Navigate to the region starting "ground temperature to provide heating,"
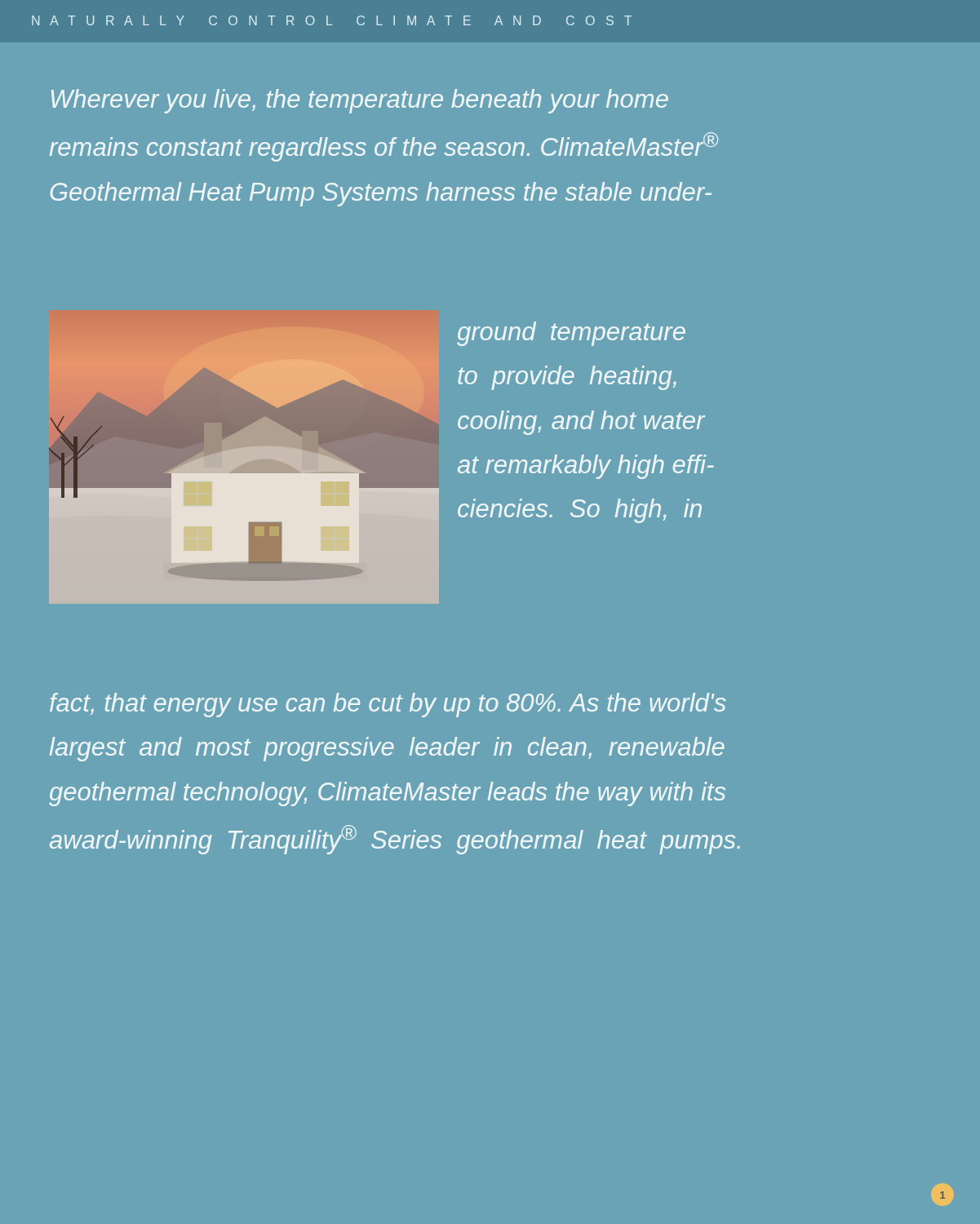Screen dimensions: 1224x980 [x=586, y=420]
